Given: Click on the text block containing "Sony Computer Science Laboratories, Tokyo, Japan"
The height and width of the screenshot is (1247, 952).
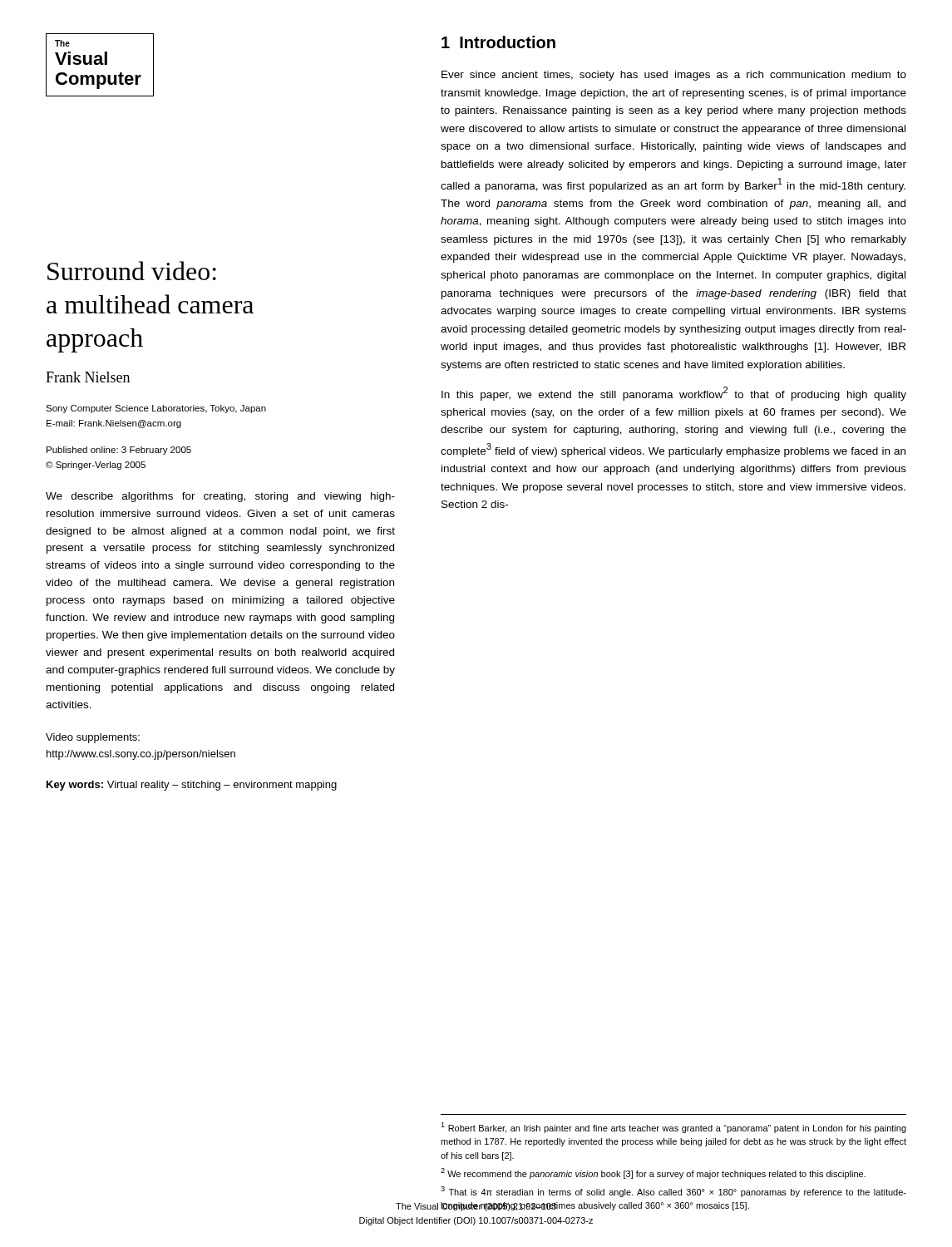Looking at the screenshot, I should [156, 416].
